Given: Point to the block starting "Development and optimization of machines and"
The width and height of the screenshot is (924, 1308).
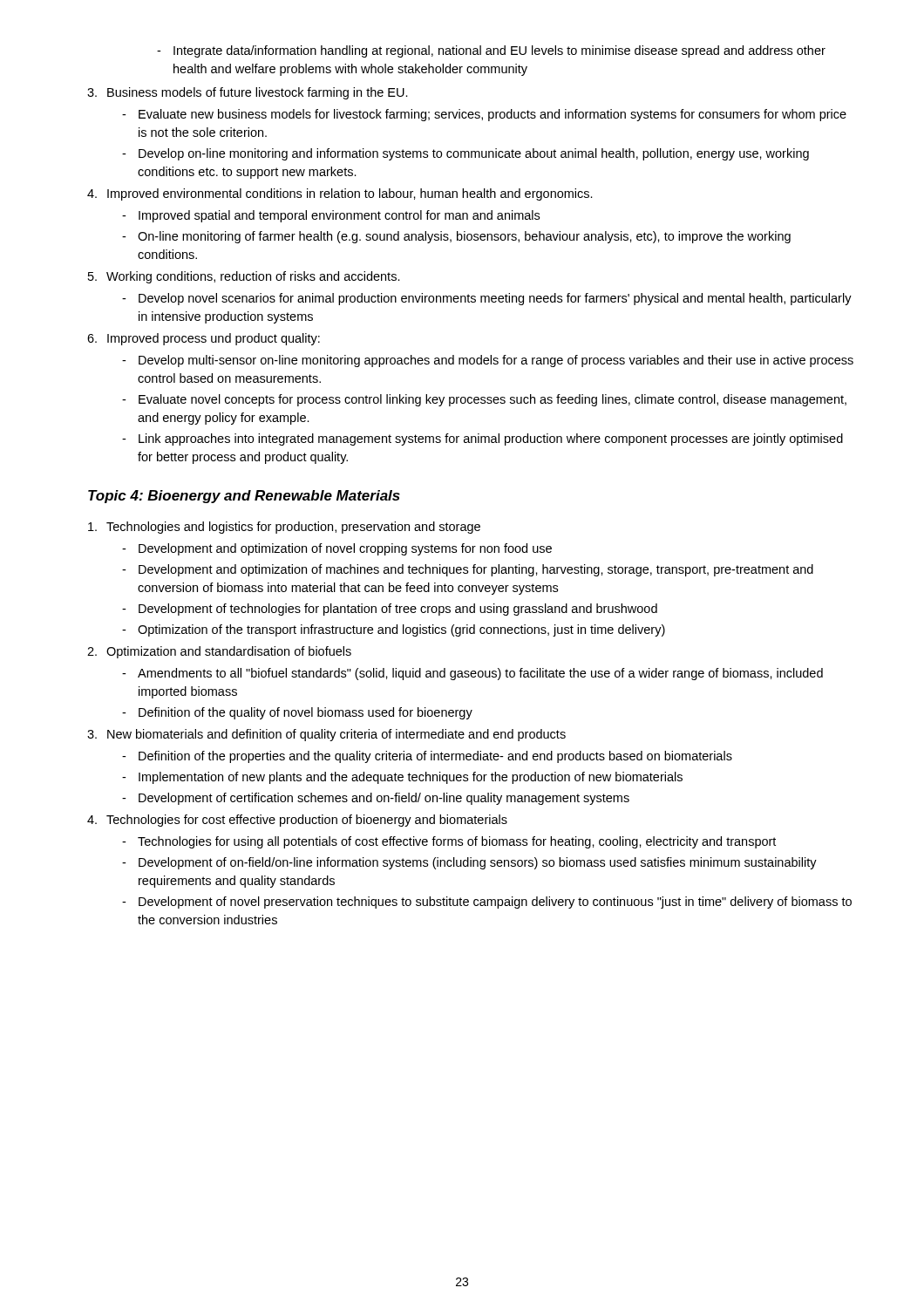Looking at the screenshot, I should (476, 579).
